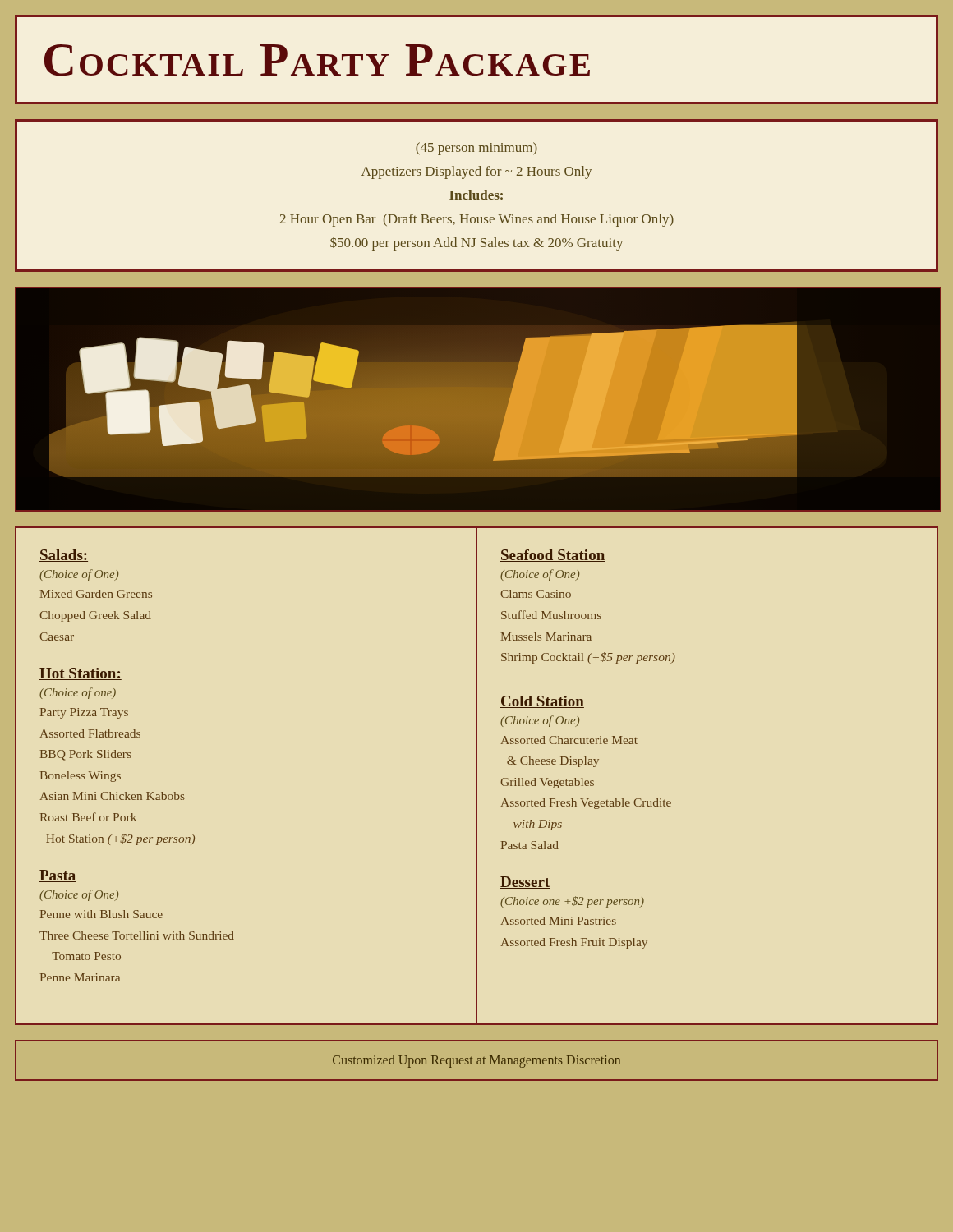Click on the photo
The width and height of the screenshot is (953, 1232).
click(x=478, y=400)
